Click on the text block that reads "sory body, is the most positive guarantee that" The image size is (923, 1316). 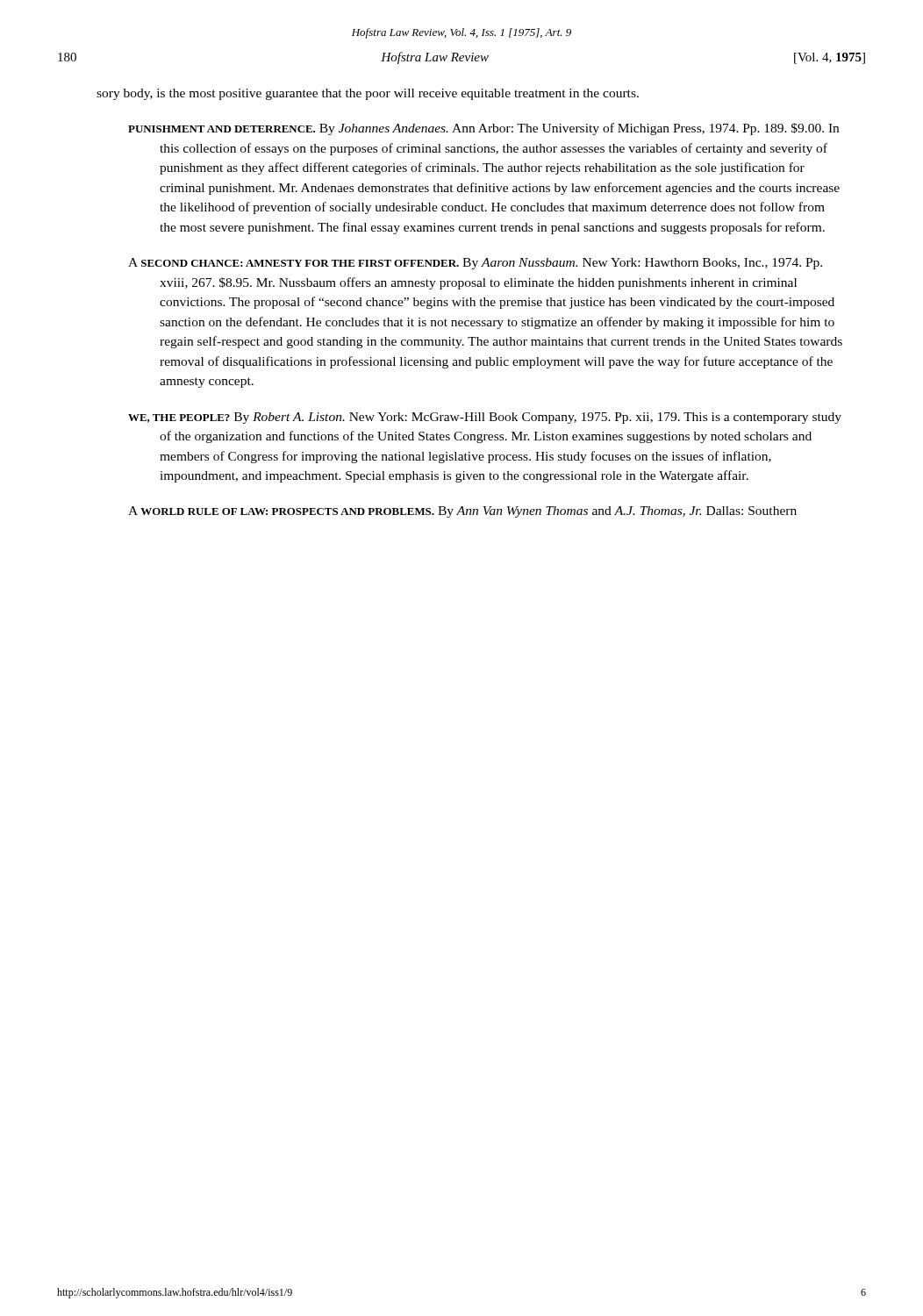[368, 93]
